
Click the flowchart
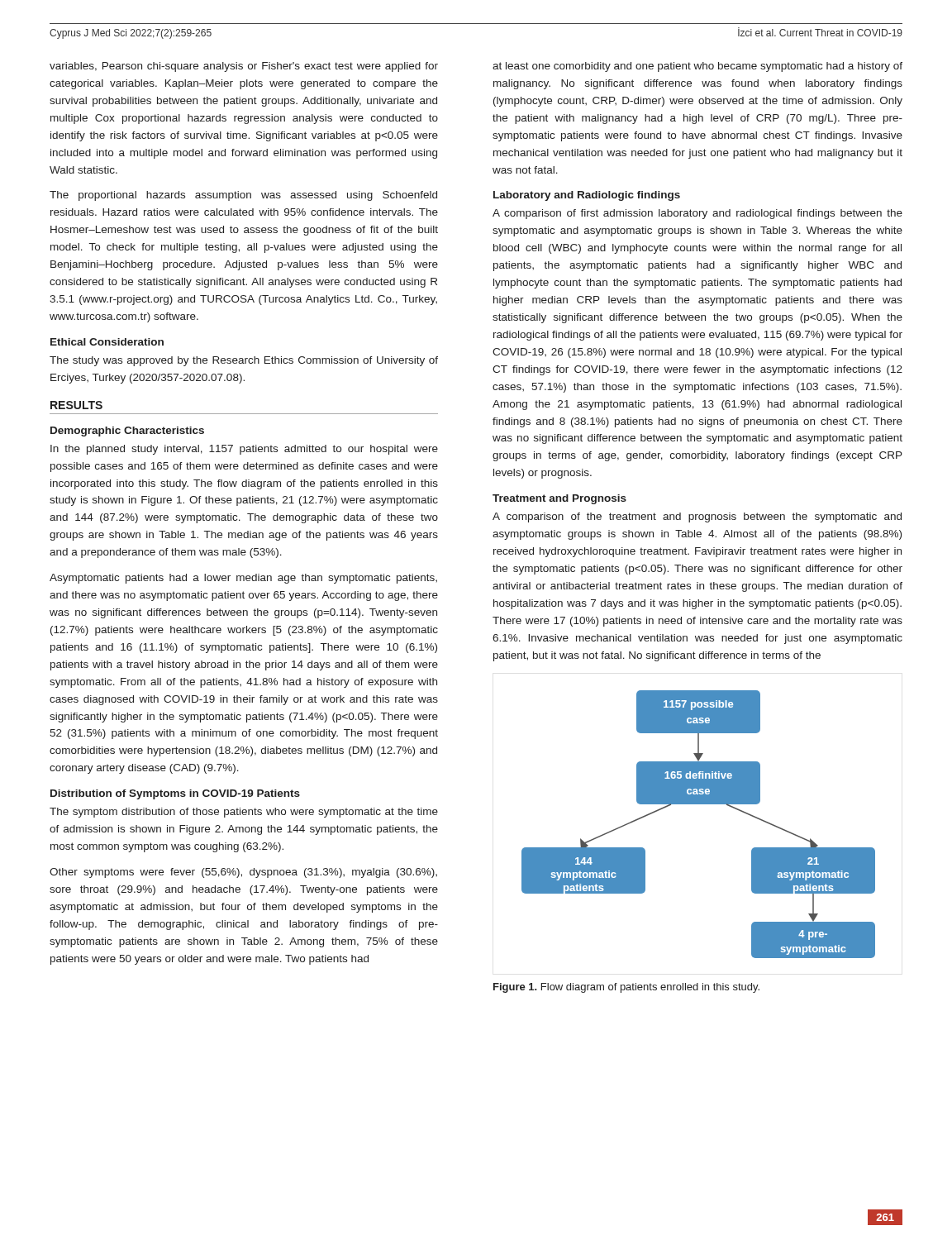click(697, 823)
